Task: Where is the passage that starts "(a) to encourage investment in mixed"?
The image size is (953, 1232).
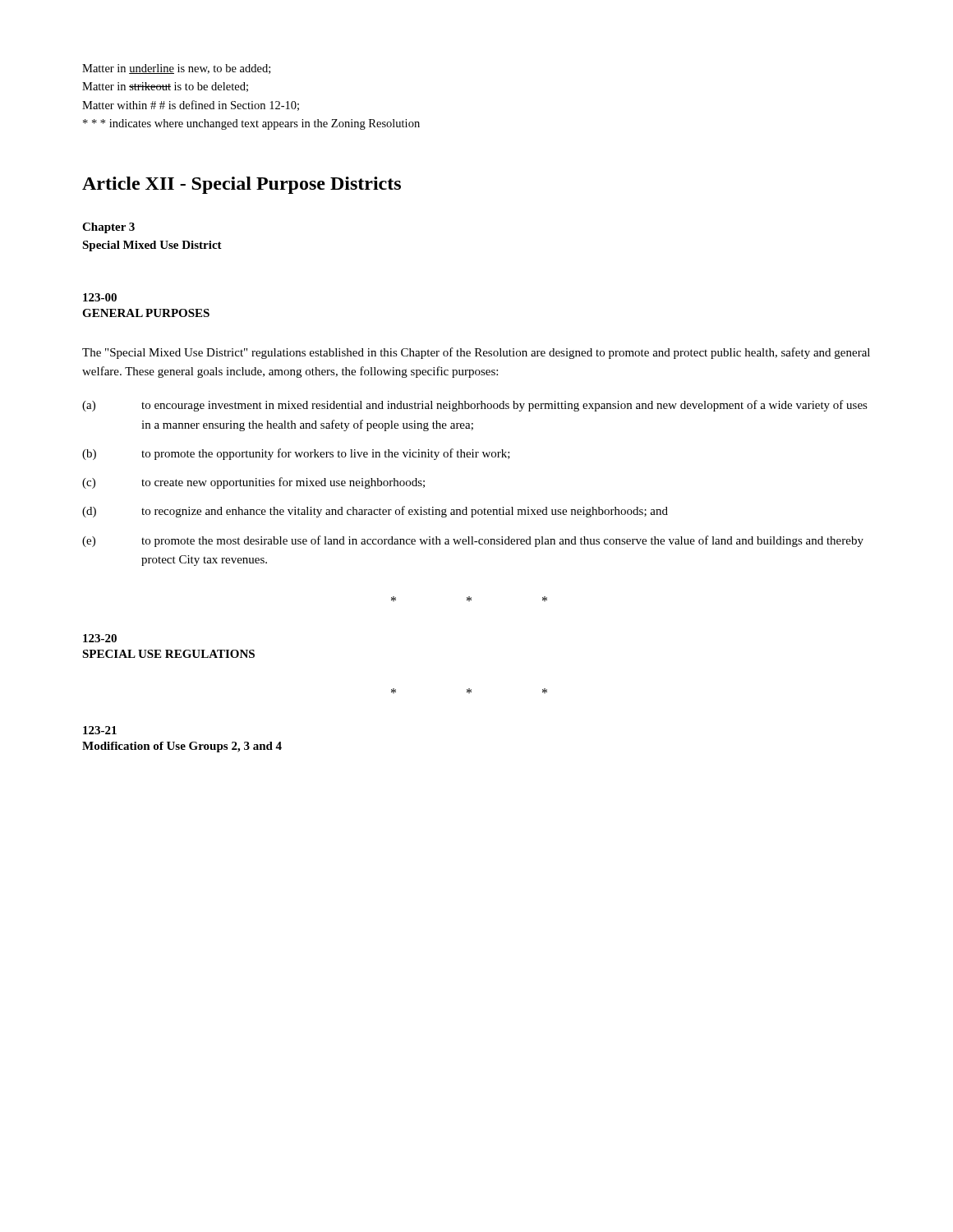Action: 476,415
